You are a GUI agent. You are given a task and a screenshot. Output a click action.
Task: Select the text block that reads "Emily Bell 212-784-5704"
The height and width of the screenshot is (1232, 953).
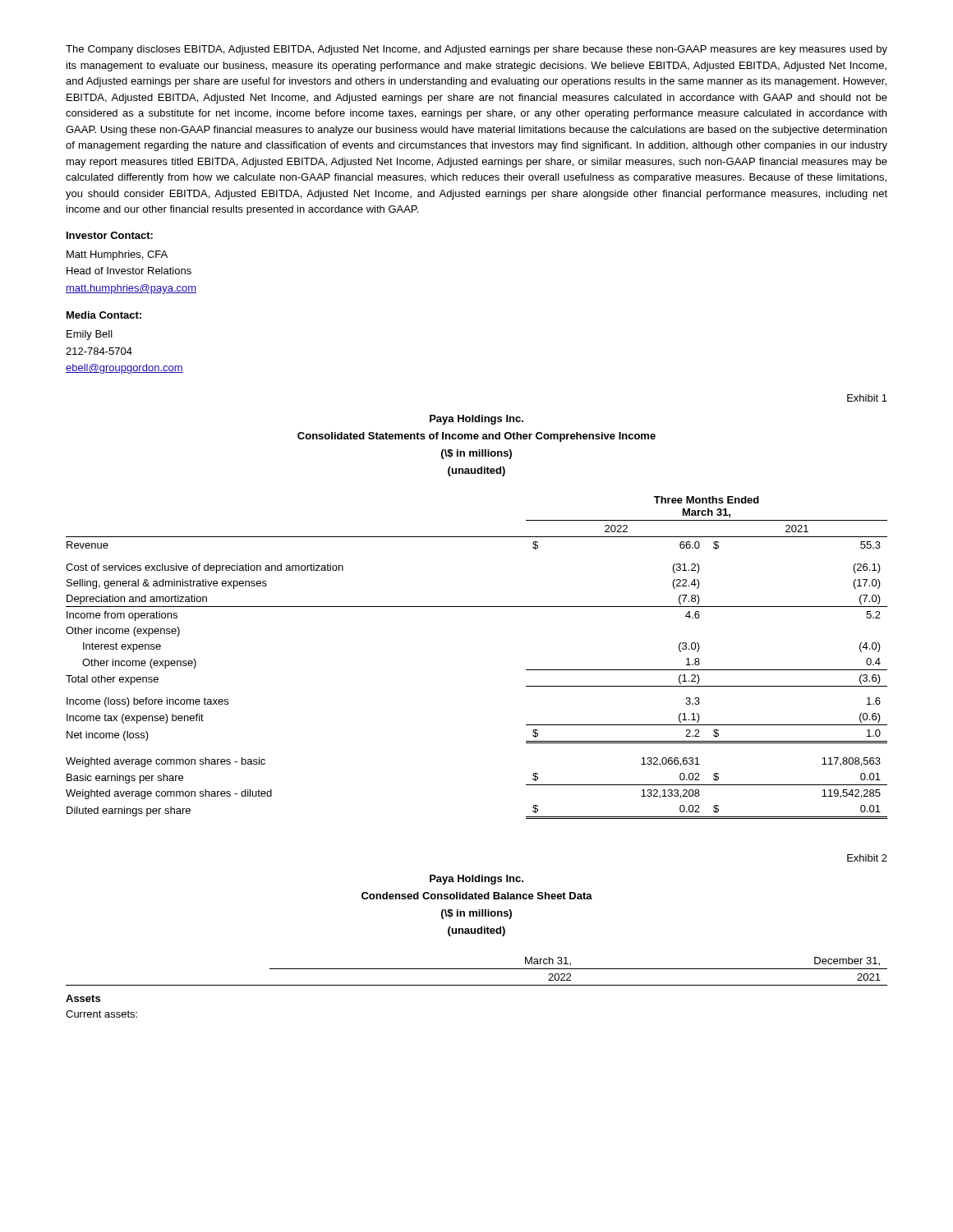click(124, 351)
